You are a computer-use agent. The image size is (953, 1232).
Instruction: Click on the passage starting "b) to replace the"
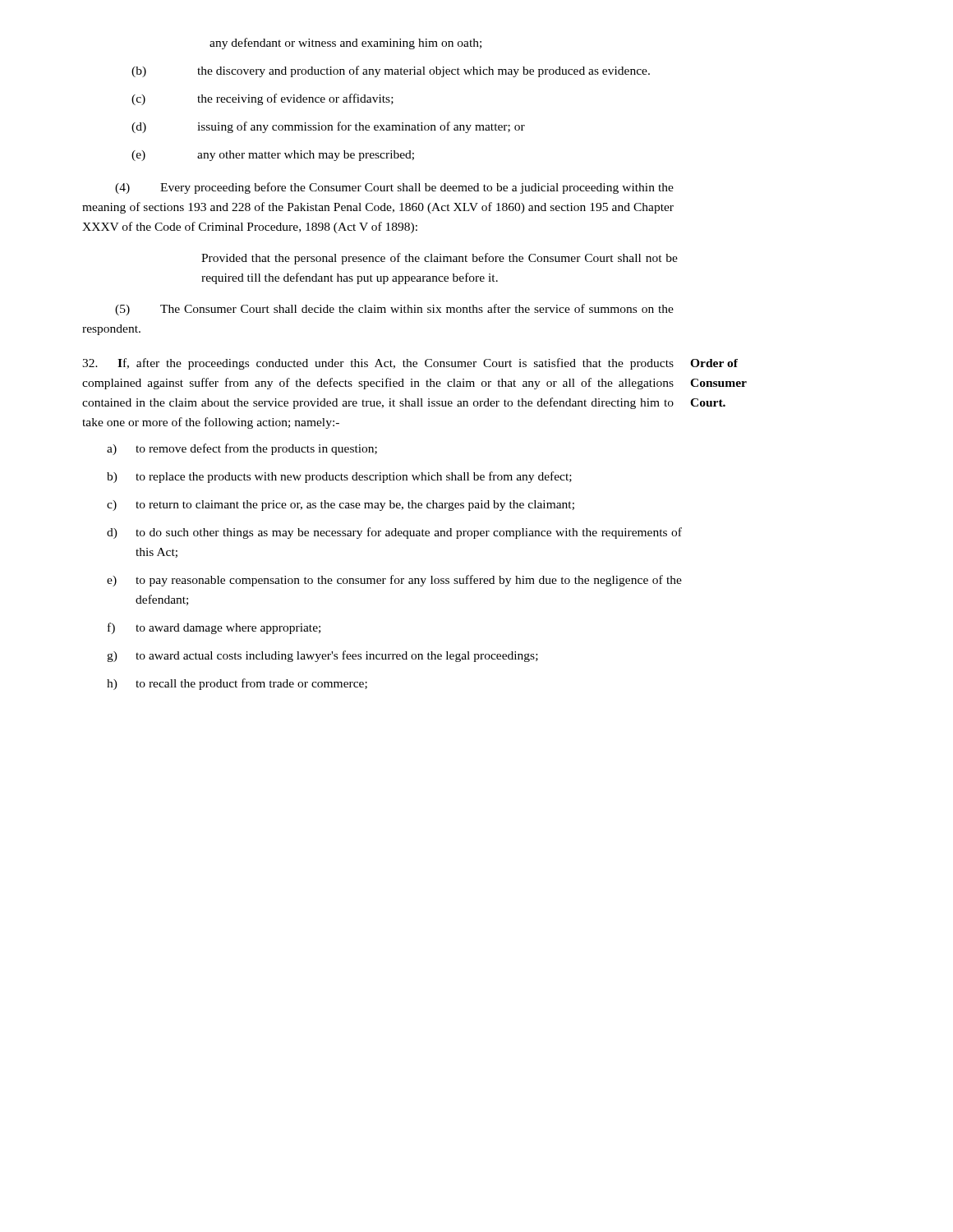click(x=394, y=477)
